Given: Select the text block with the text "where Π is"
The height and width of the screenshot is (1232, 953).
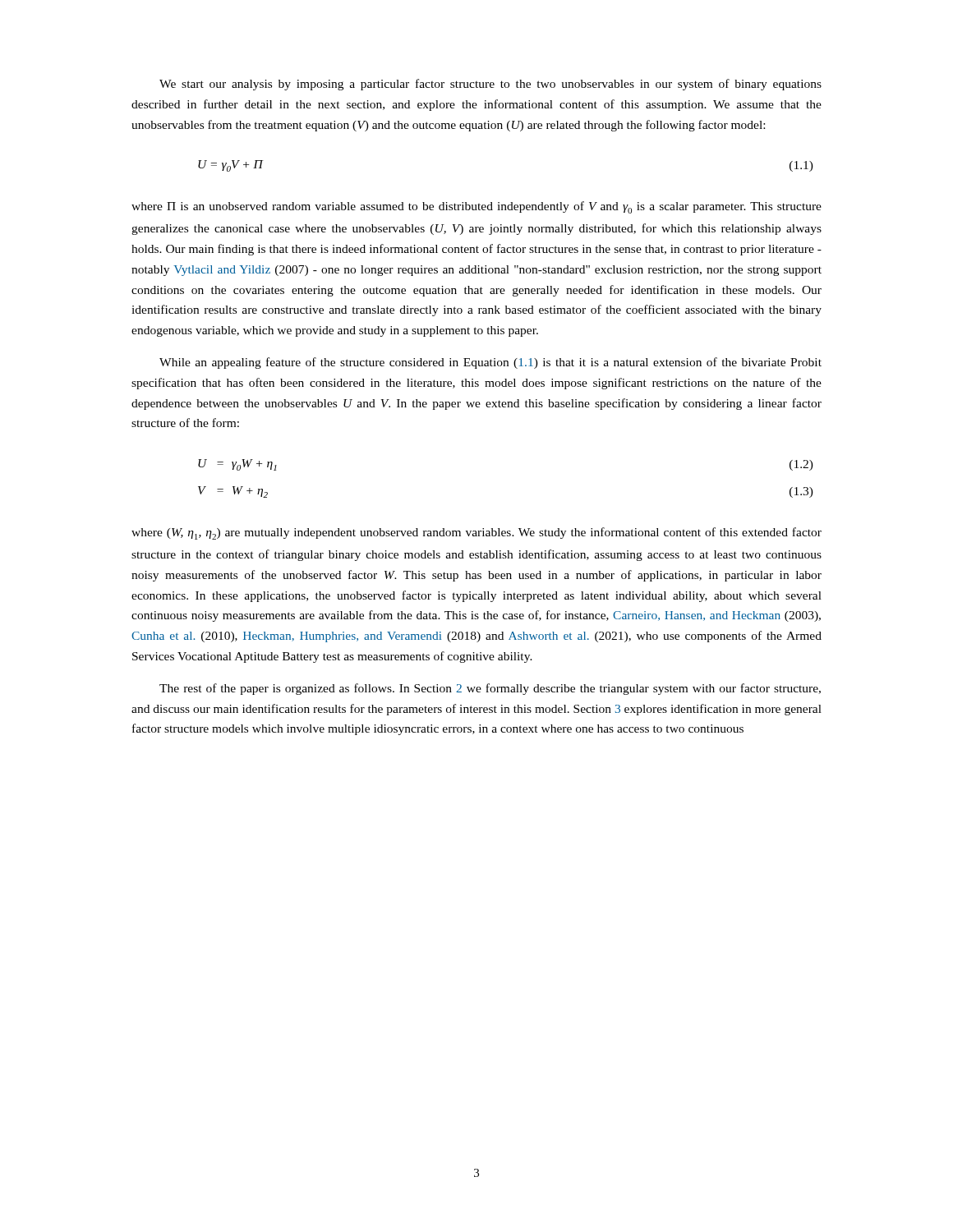Looking at the screenshot, I should pos(476,269).
